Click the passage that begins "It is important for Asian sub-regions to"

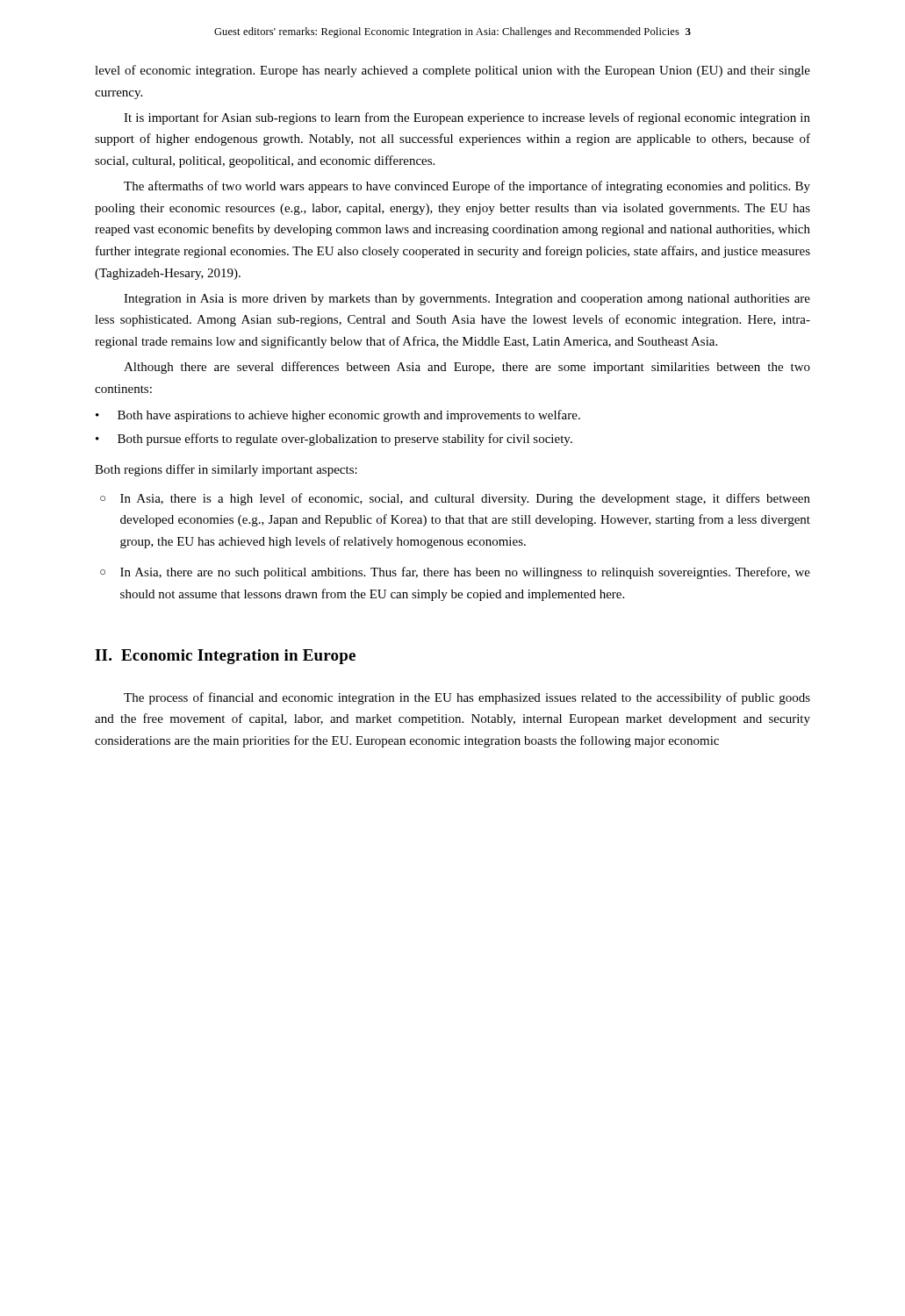pyautogui.click(x=452, y=139)
